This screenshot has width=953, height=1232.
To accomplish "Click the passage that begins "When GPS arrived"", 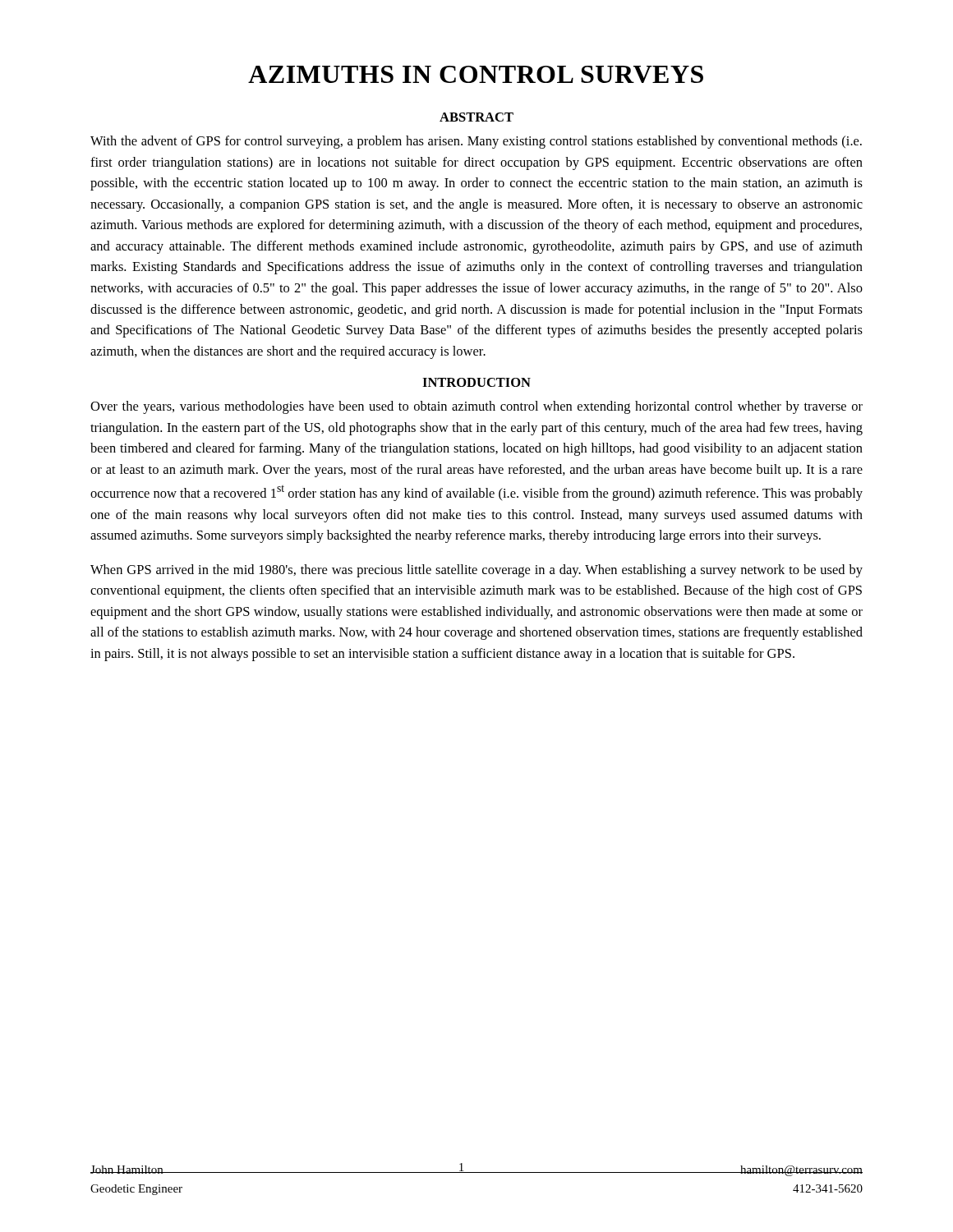I will (476, 611).
